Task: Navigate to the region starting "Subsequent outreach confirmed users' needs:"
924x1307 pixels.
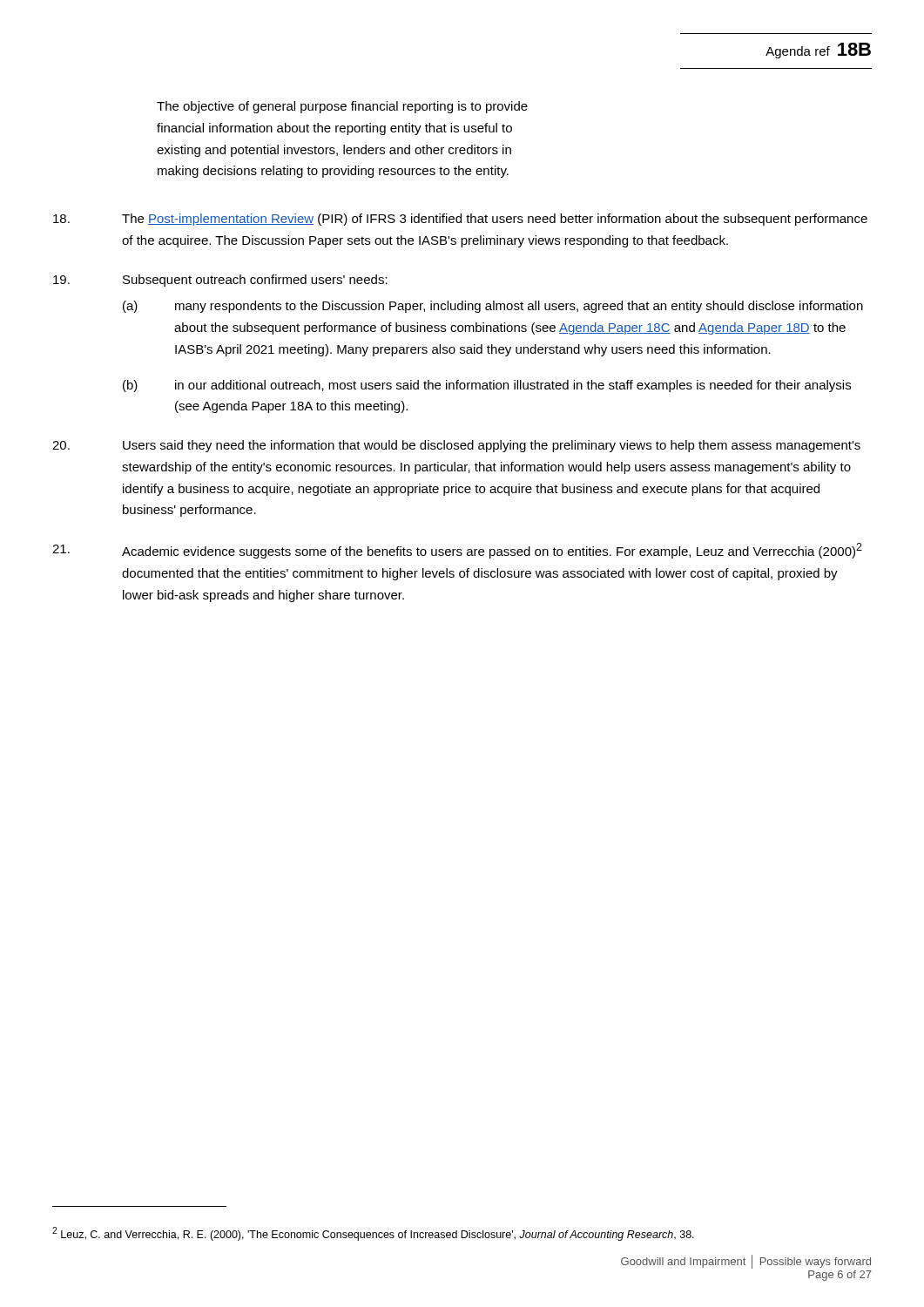Action: 220,281
